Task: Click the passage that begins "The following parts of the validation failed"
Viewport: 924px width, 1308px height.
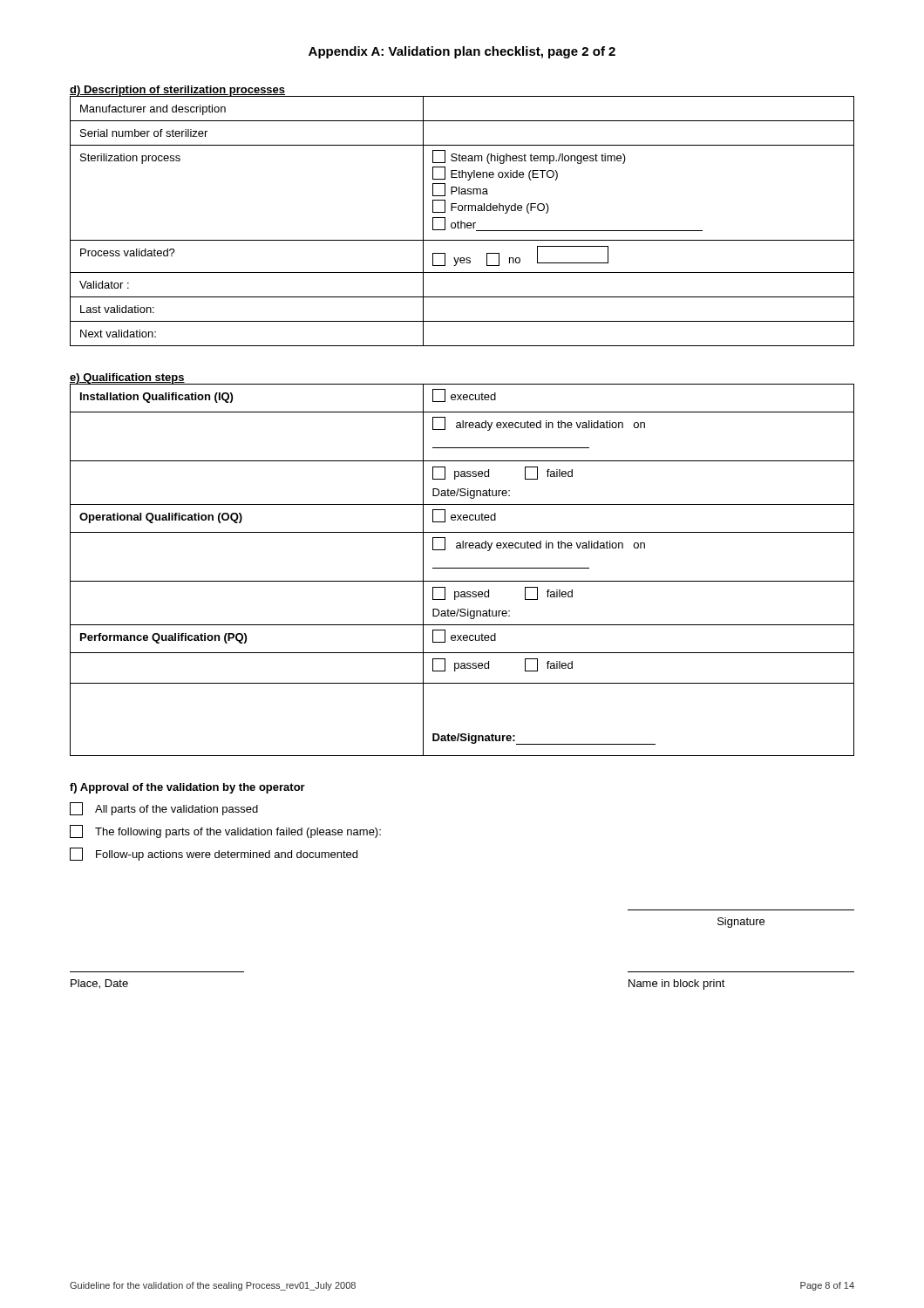Action: click(x=226, y=832)
